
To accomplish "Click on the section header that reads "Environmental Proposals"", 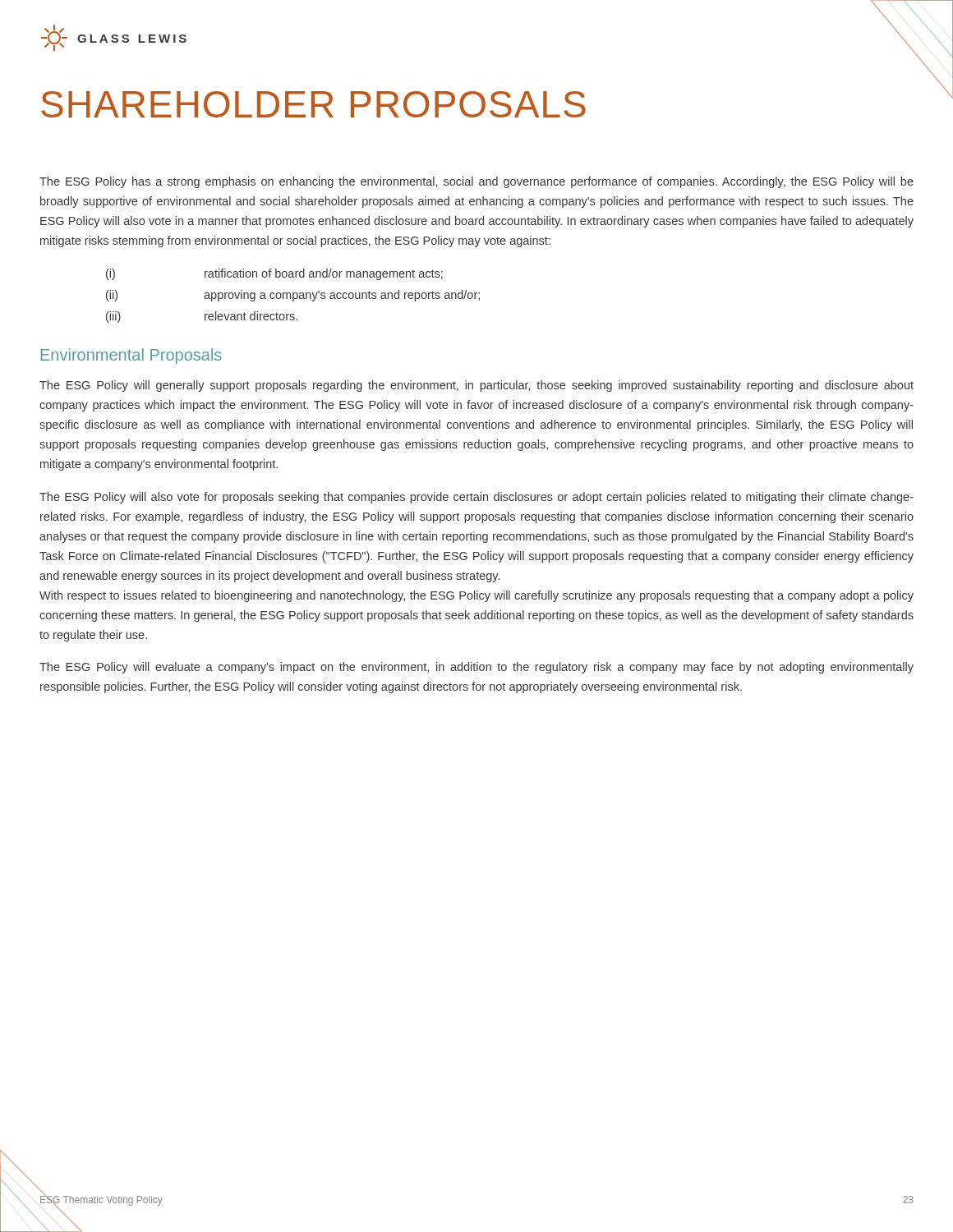I will (131, 356).
